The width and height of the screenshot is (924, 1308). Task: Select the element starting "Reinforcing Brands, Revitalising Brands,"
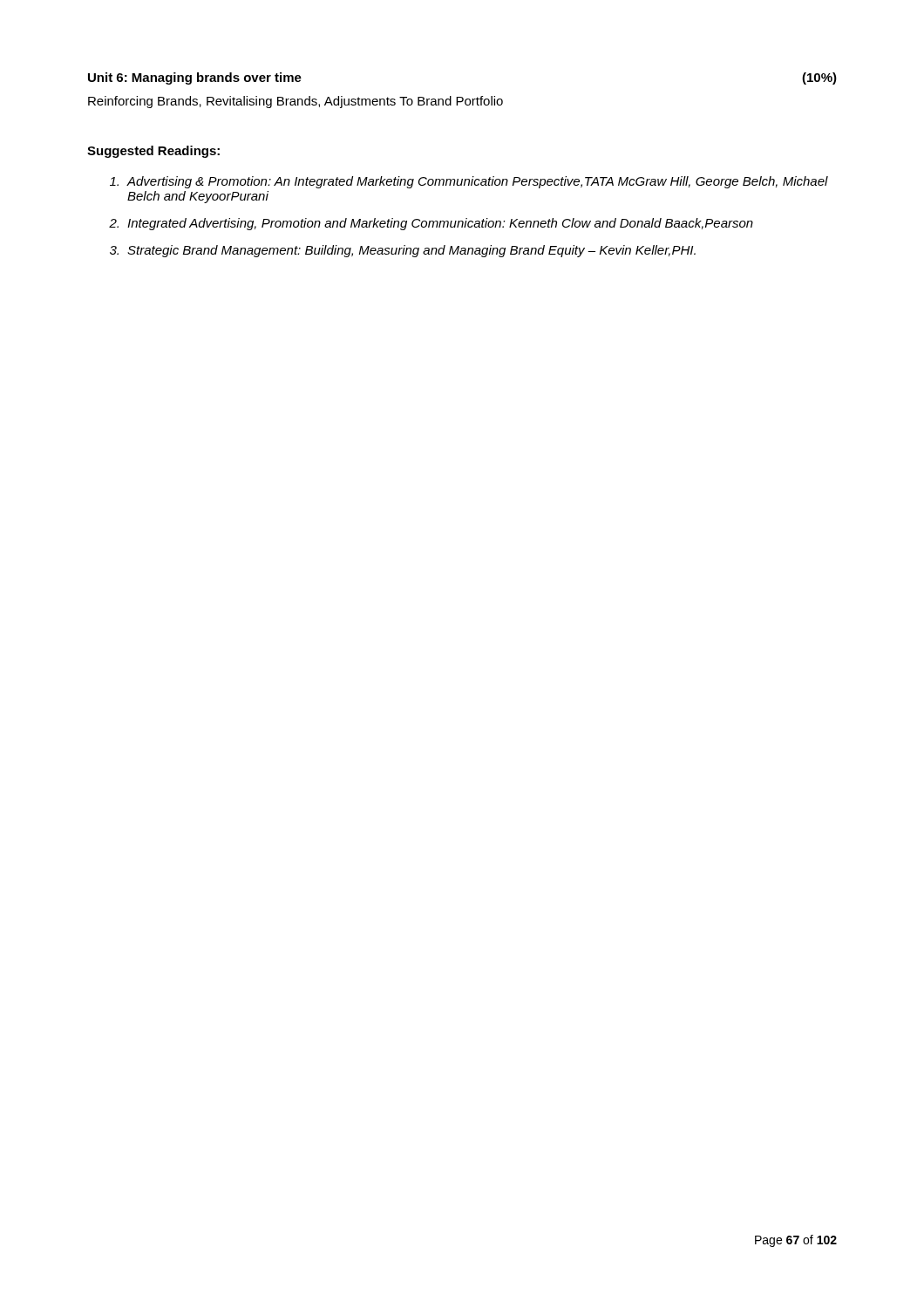click(295, 101)
